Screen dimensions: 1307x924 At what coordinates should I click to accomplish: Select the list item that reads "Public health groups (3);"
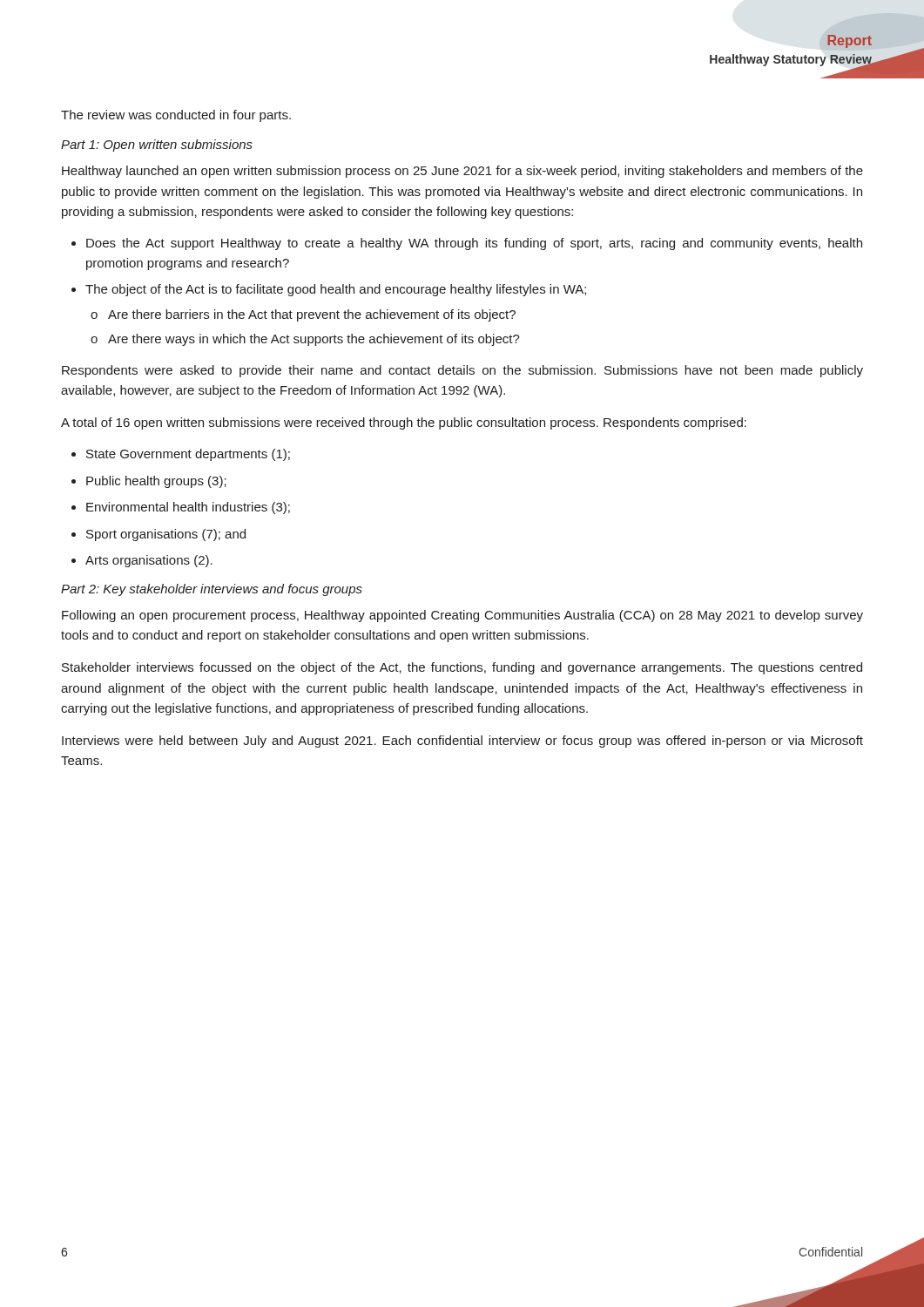click(x=156, y=480)
